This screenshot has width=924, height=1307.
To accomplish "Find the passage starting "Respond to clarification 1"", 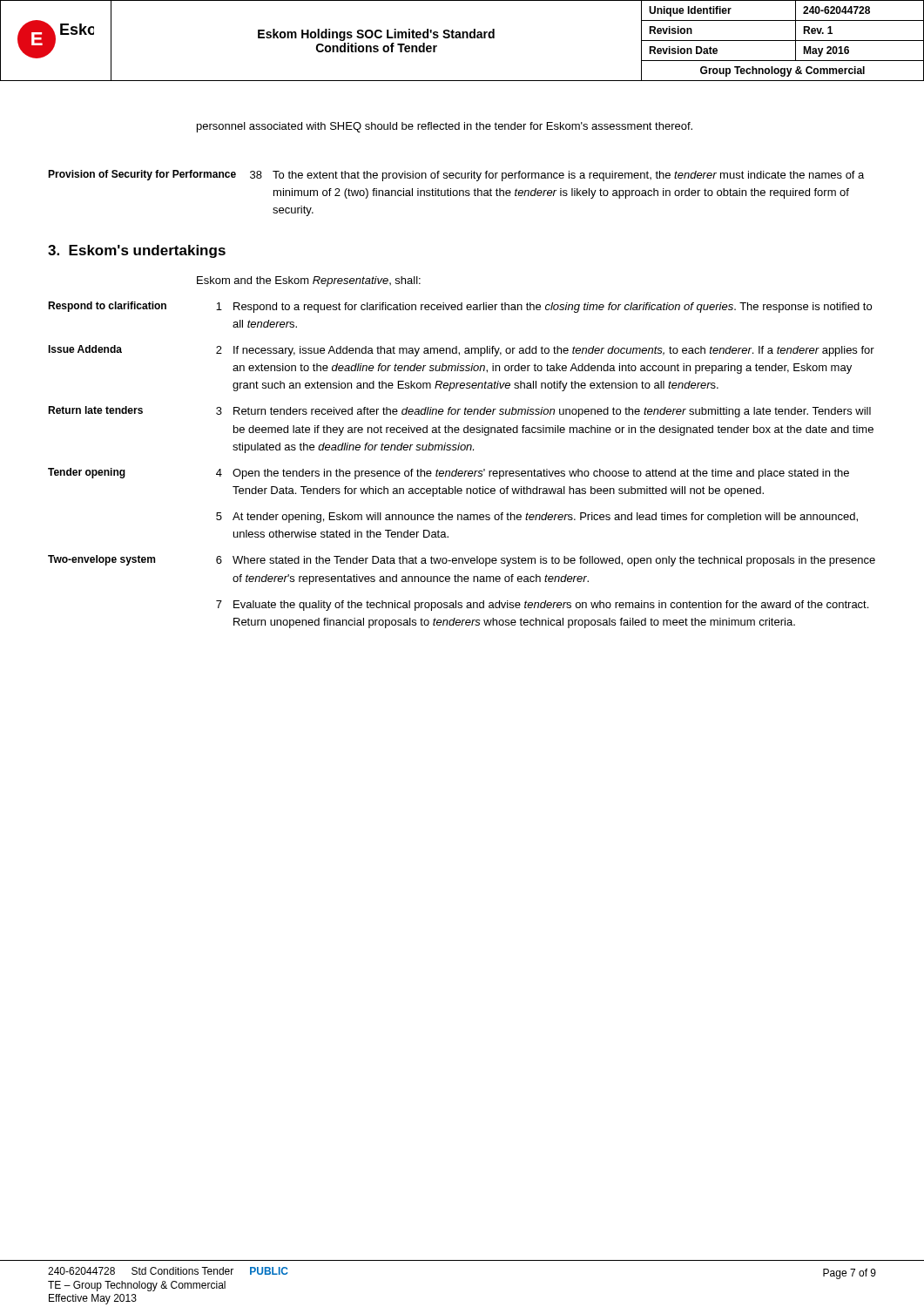I will 462,315.
